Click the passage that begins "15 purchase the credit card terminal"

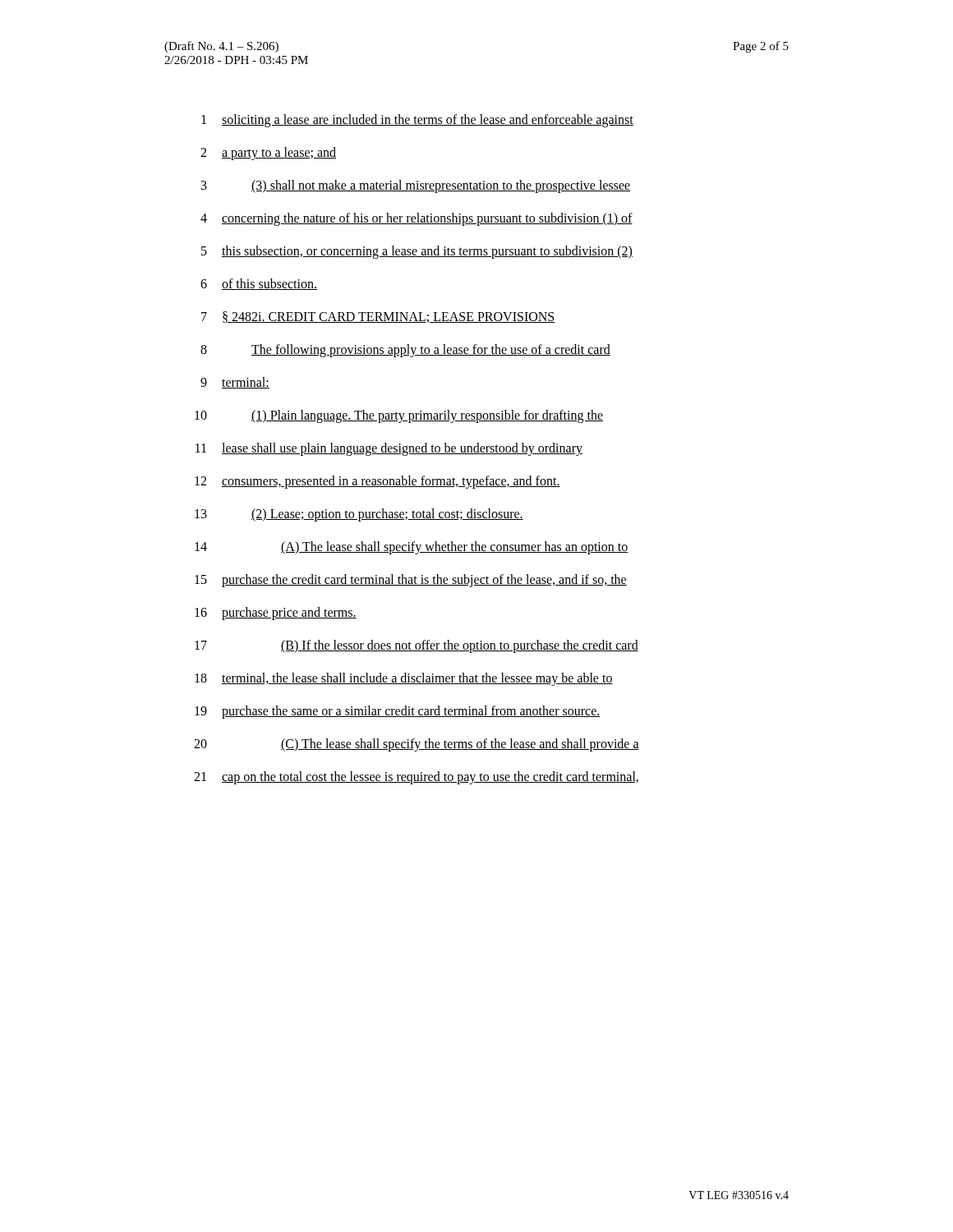[476, 579]
